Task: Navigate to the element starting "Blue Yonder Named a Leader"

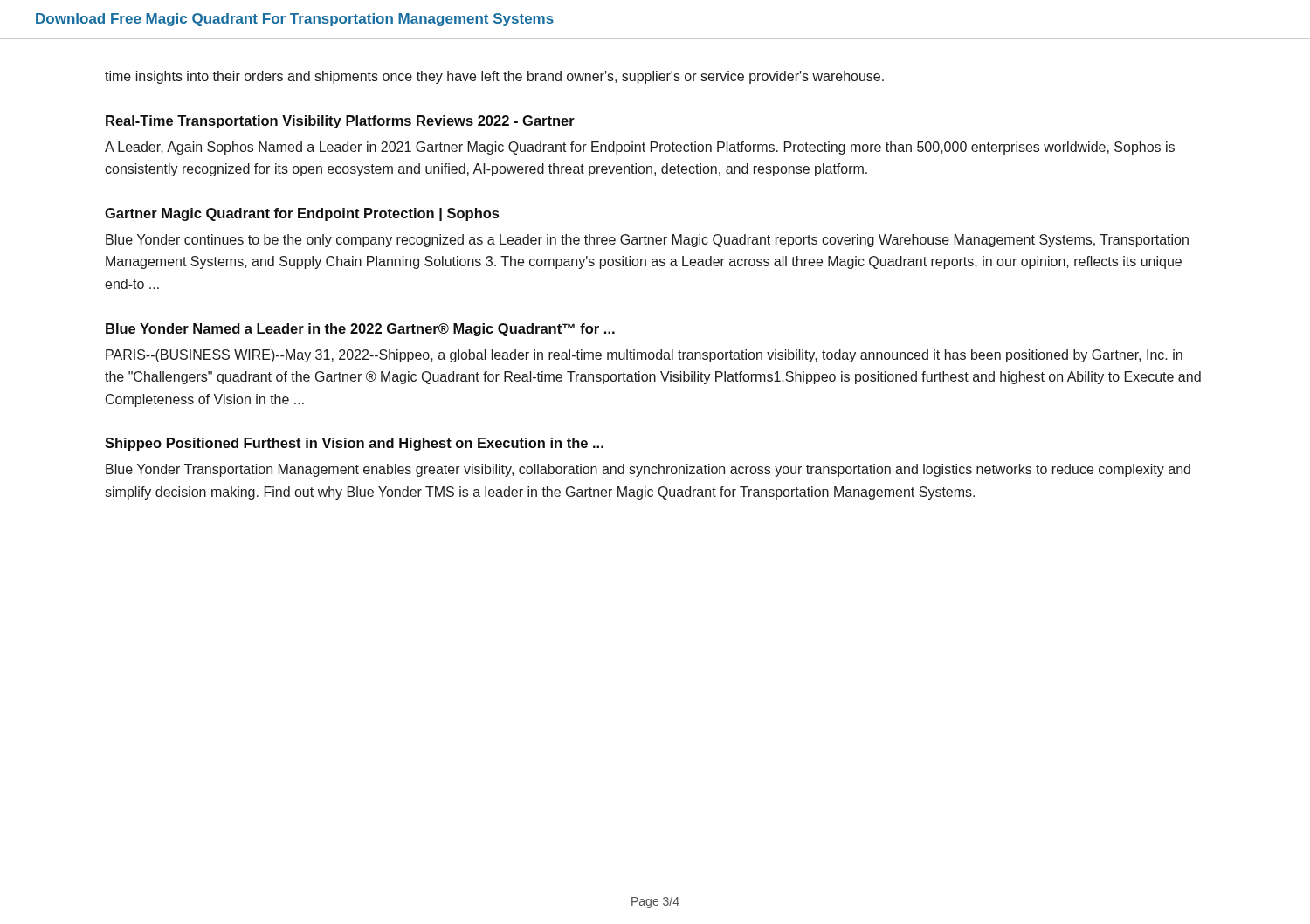Action: click(x=360, y=328)
